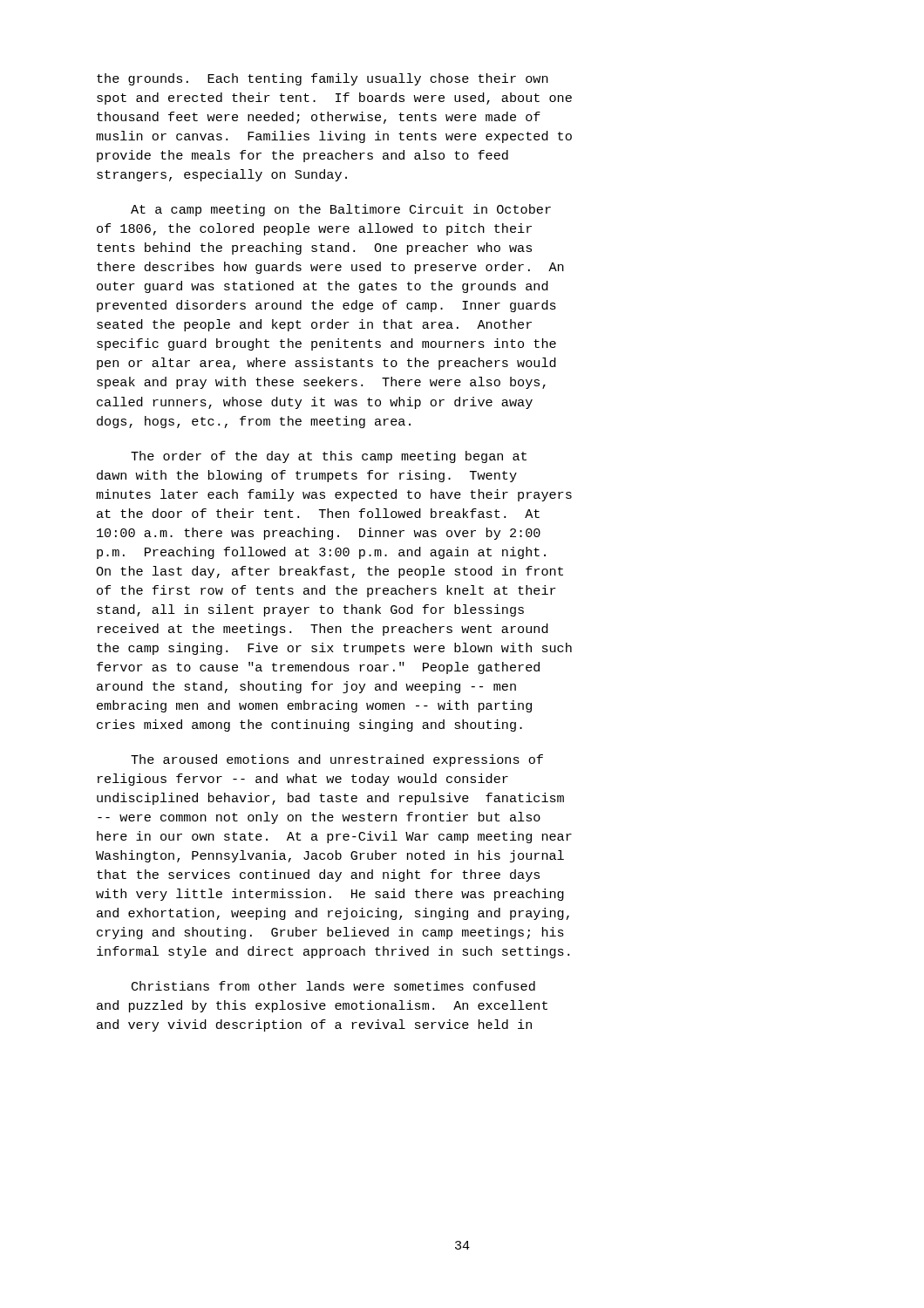
Task: Point to the block beginning "At a camp meeting on the"
Action: 330,316
